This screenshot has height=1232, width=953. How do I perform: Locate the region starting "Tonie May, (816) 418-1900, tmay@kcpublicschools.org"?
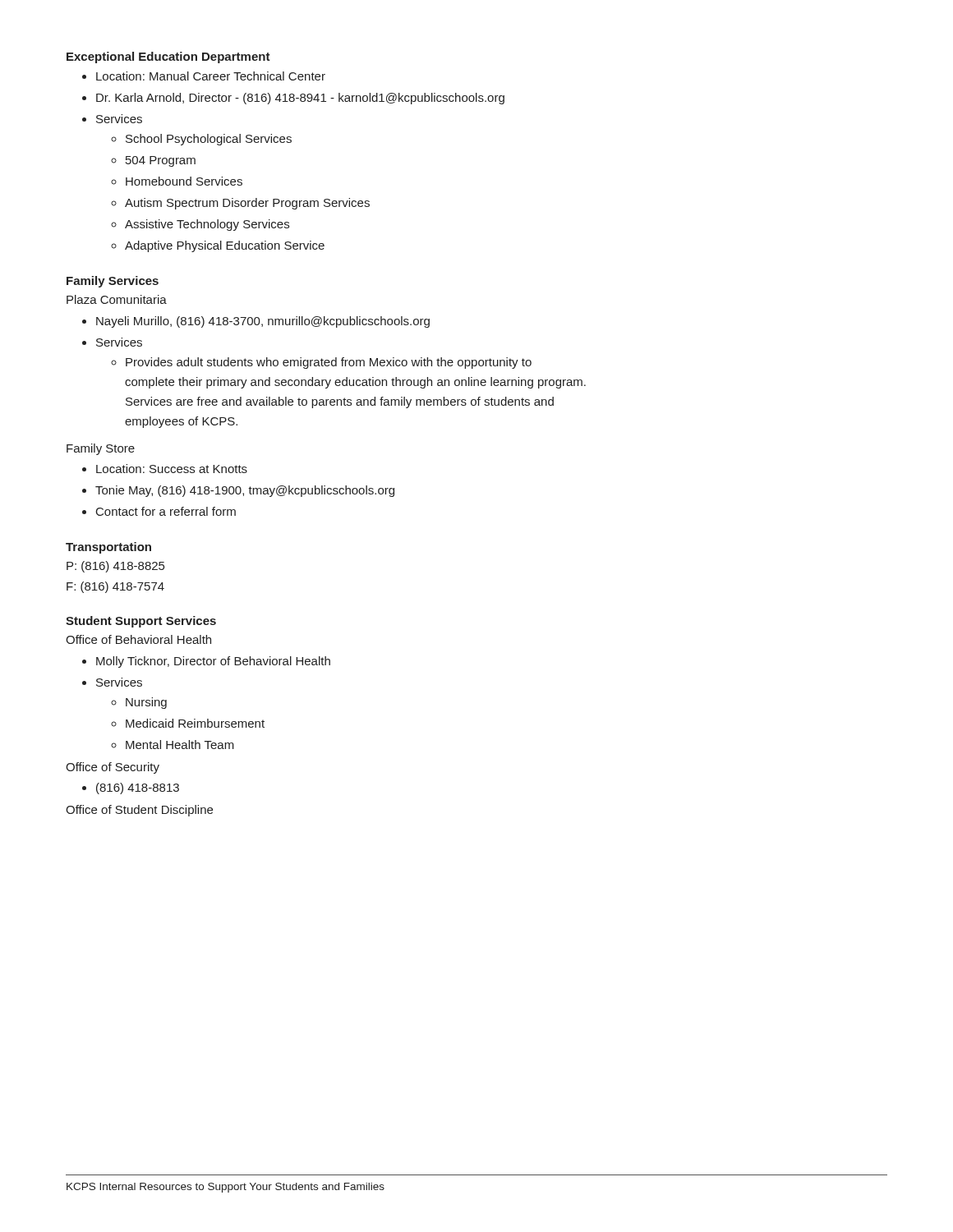pos(245,490)
